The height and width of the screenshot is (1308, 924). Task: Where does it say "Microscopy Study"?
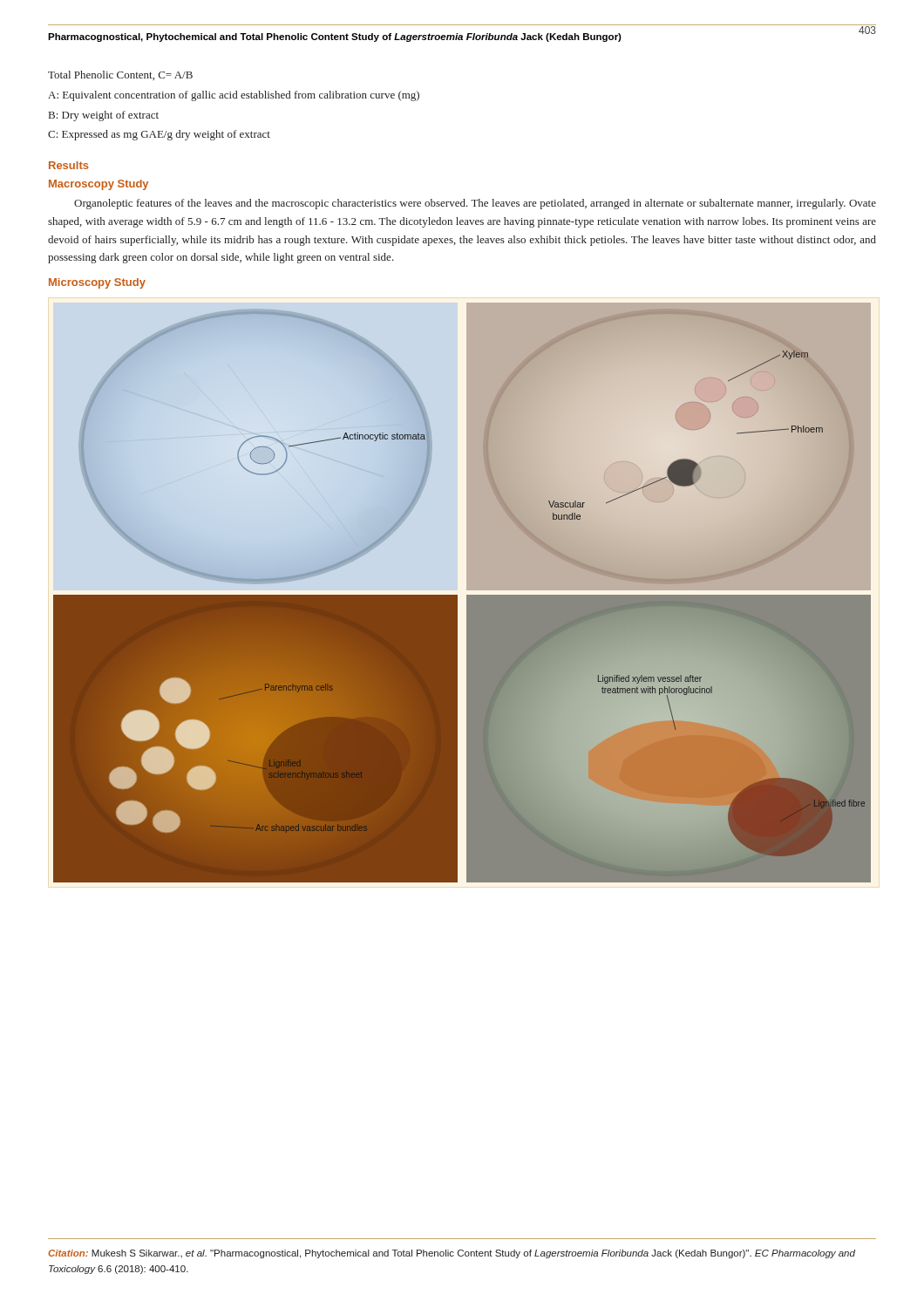(x=97, y=282)
